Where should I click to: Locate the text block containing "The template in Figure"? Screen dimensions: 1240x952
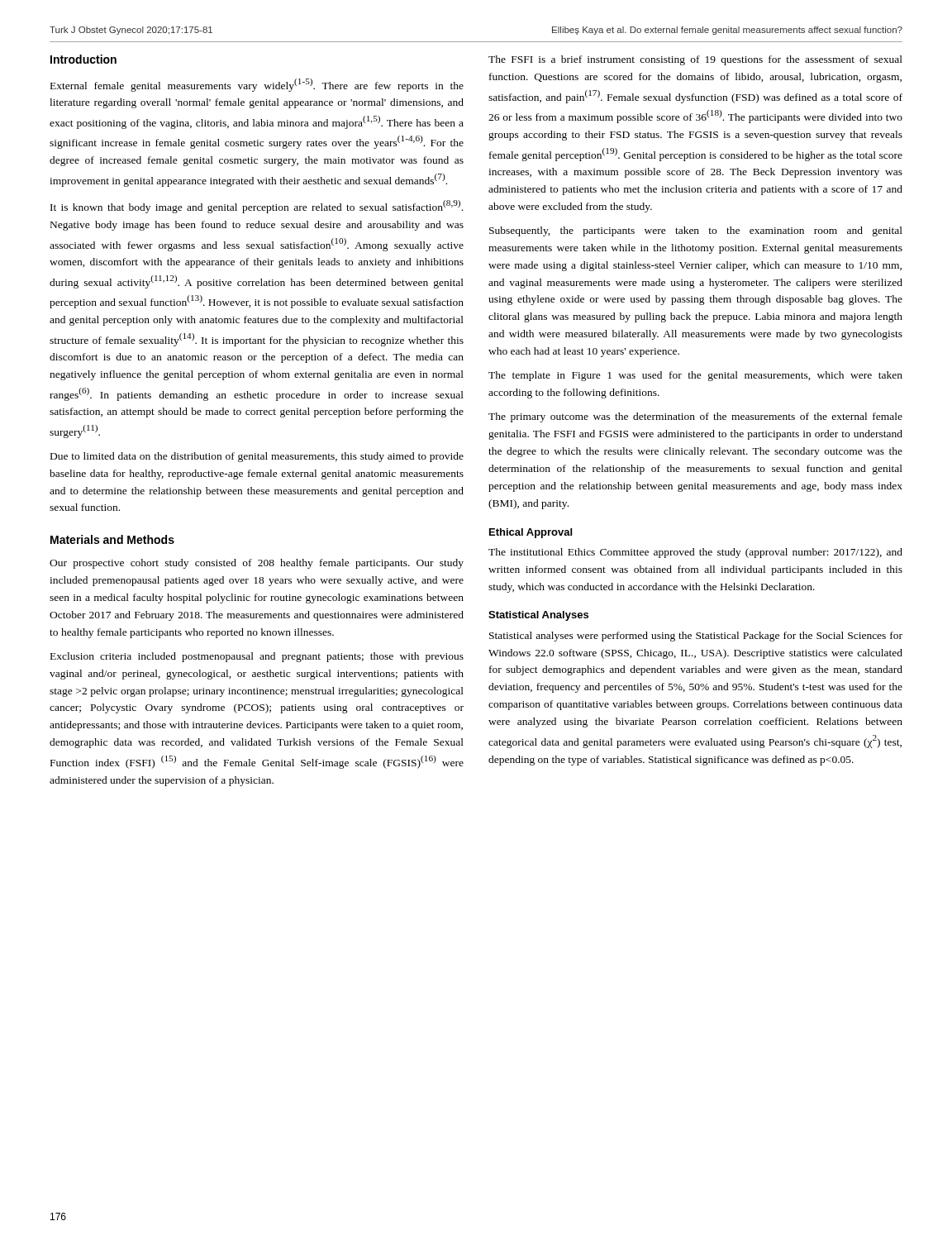(695, 384)
